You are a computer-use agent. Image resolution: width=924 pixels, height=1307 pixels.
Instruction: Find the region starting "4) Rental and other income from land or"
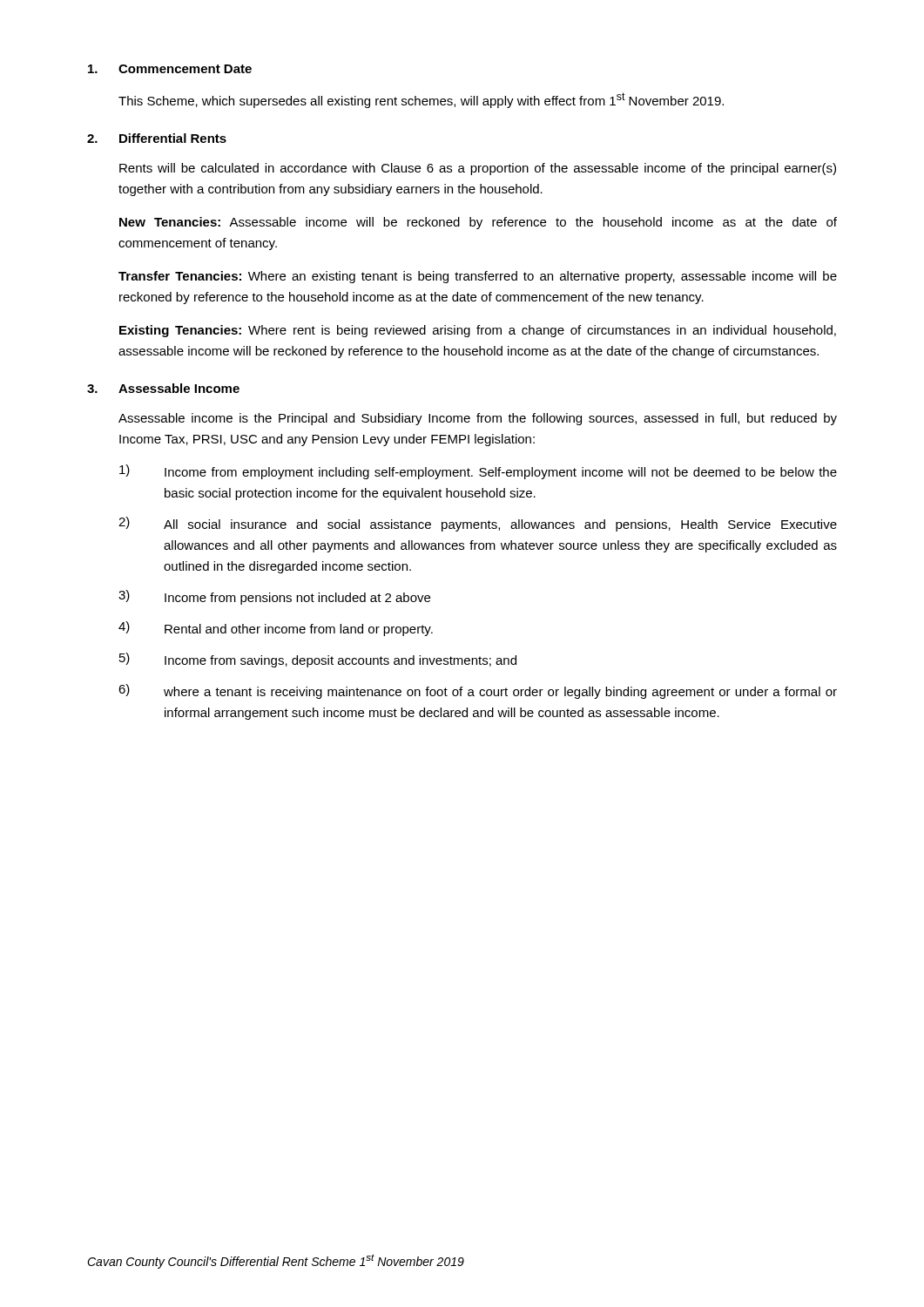[x=276, y=629]
